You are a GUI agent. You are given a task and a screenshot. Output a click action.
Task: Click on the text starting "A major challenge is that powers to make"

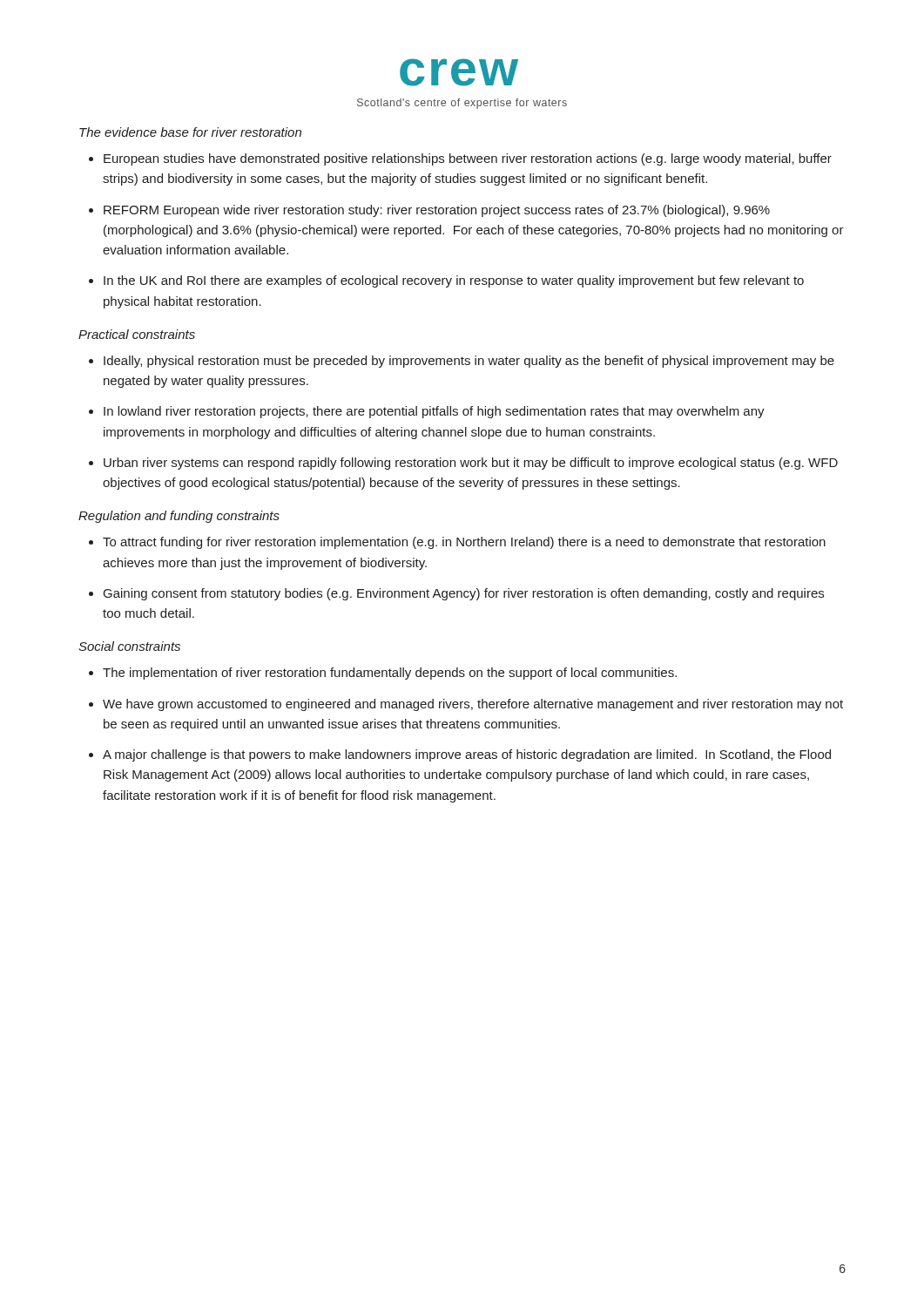tap(467, 774)
